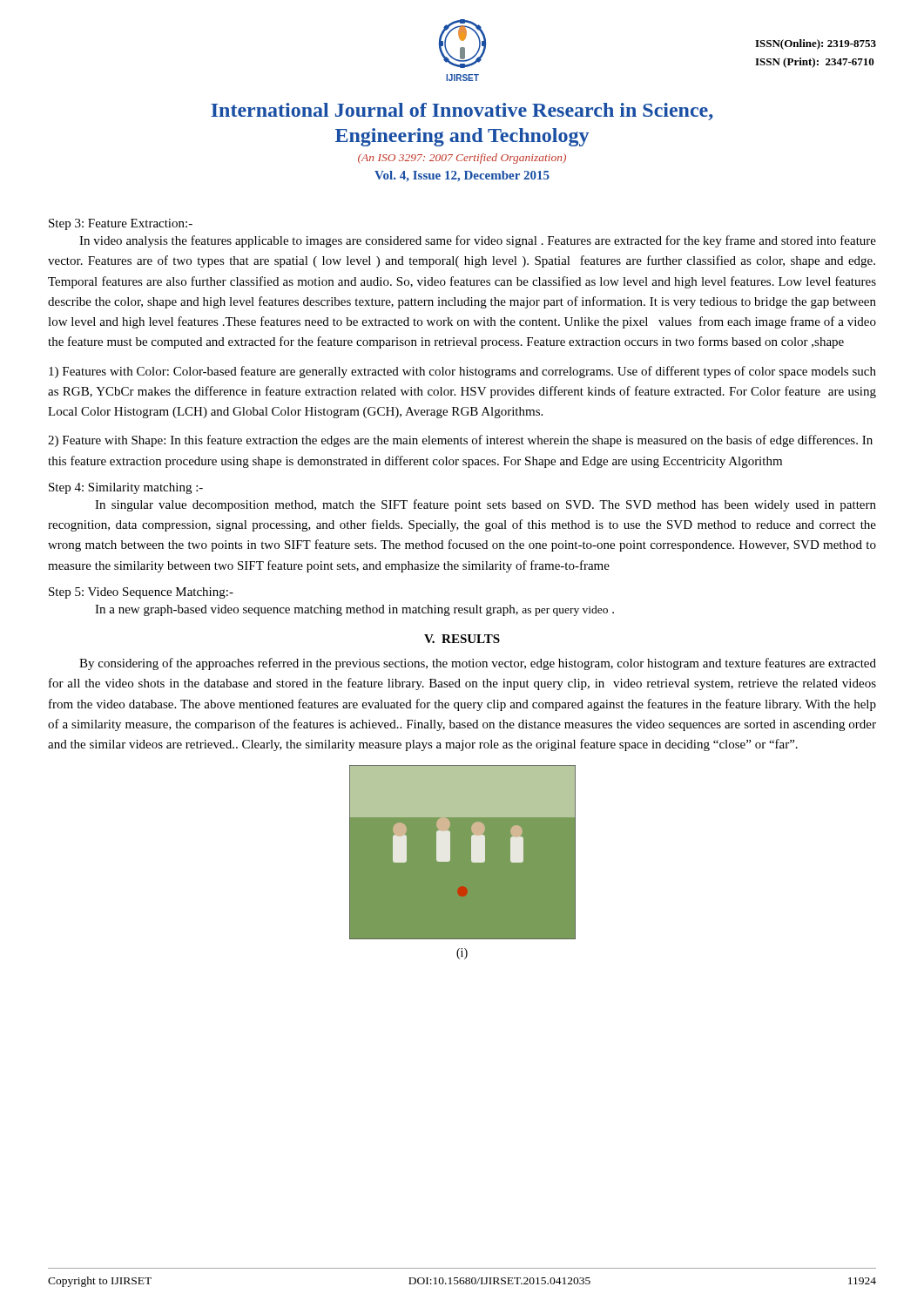Locate the title that opens with "International Journal of Innovative Research in"

click(x=462, y=140)
